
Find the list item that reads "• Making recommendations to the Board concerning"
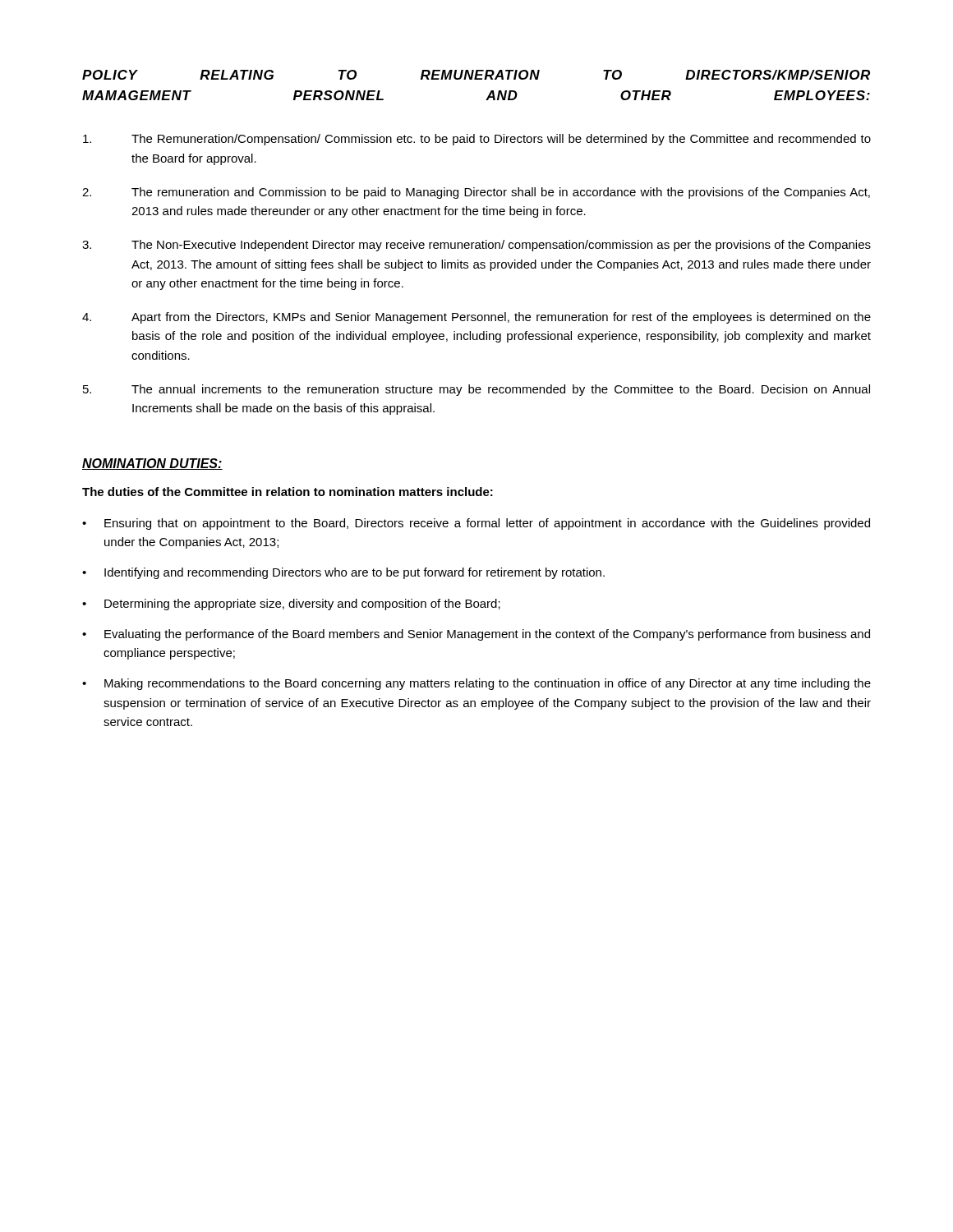coord(476,702)
